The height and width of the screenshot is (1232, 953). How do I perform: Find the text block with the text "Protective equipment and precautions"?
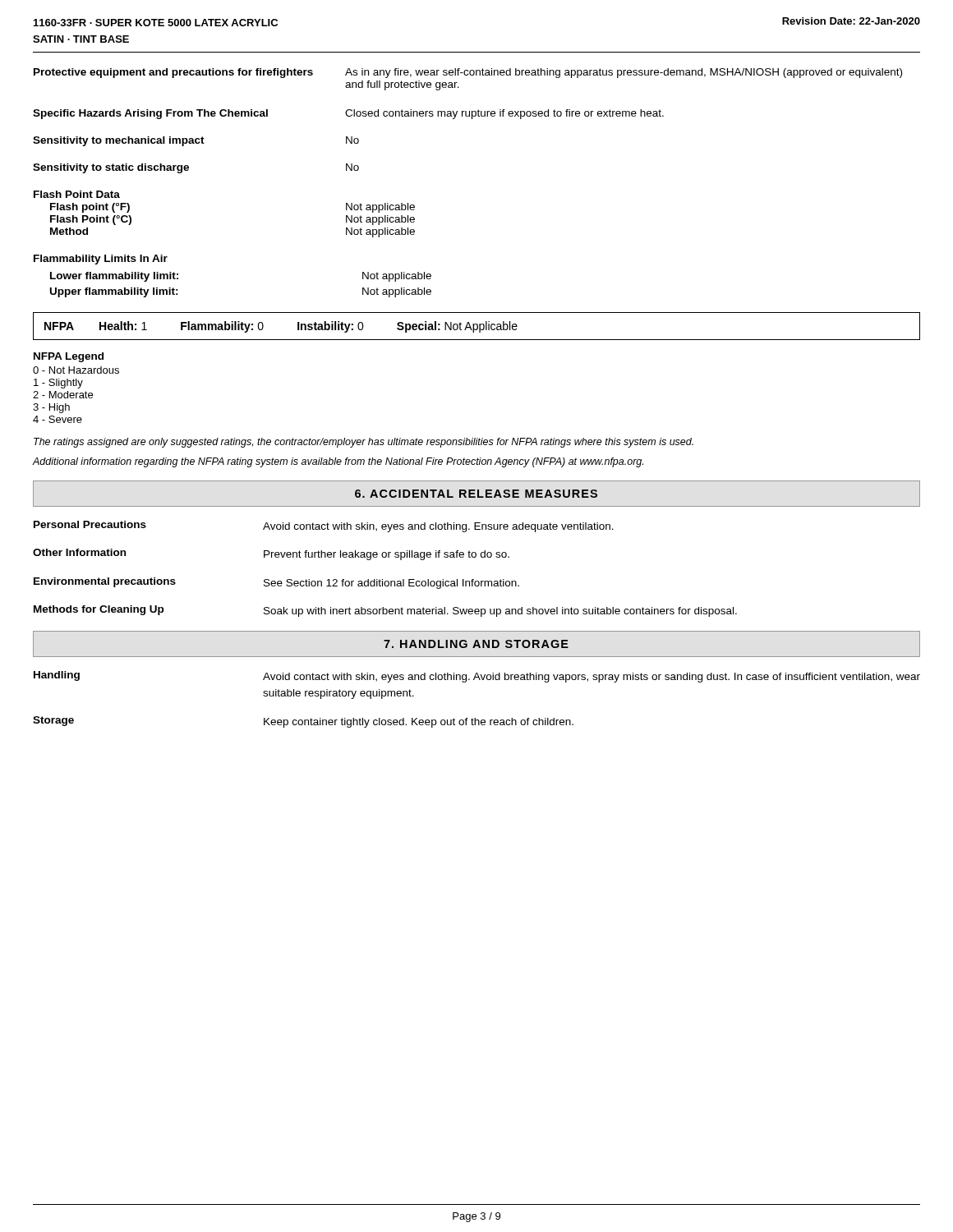pyautogui.click(x=476, y=78)
